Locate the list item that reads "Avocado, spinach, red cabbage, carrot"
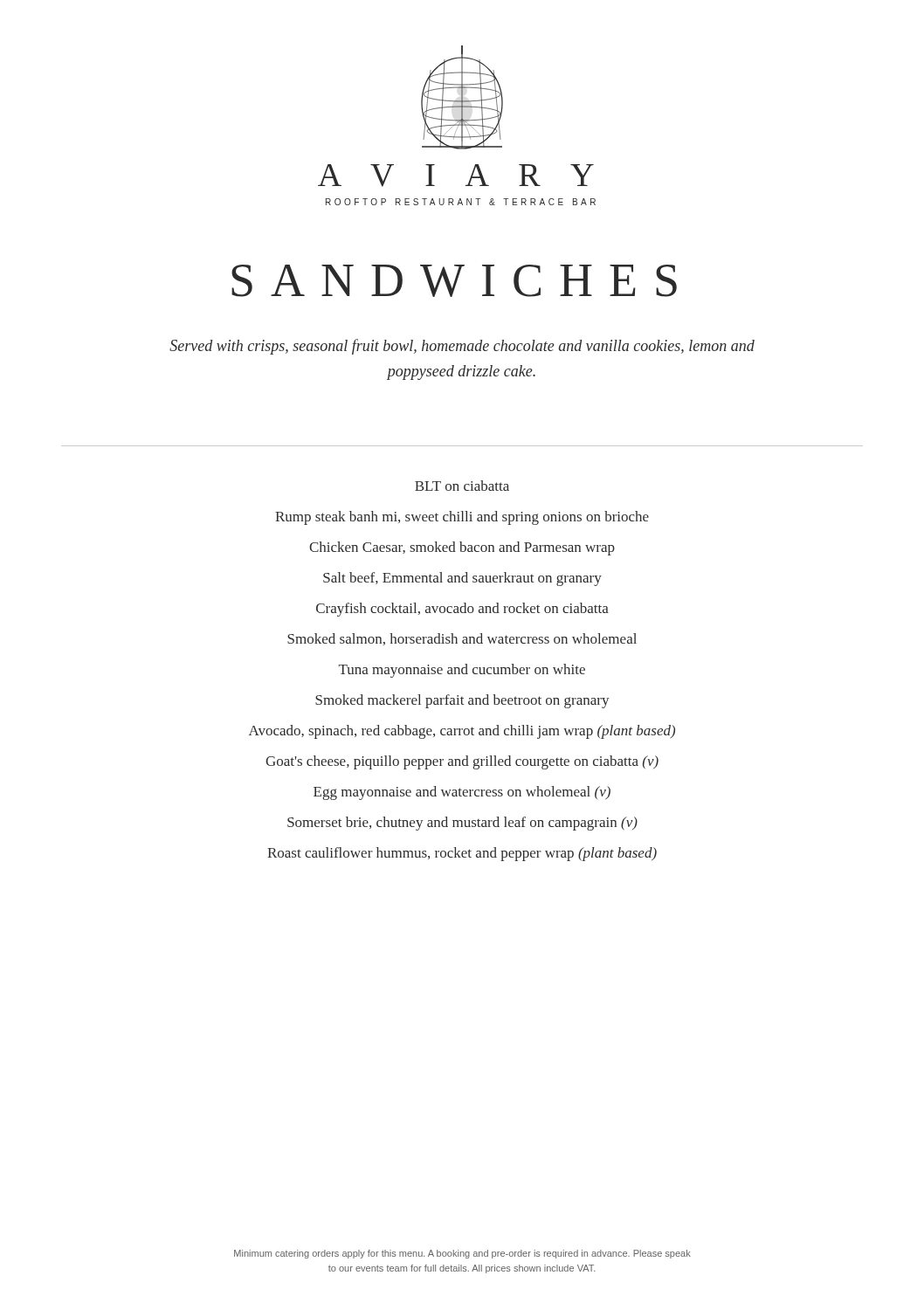 click(462, 731)
